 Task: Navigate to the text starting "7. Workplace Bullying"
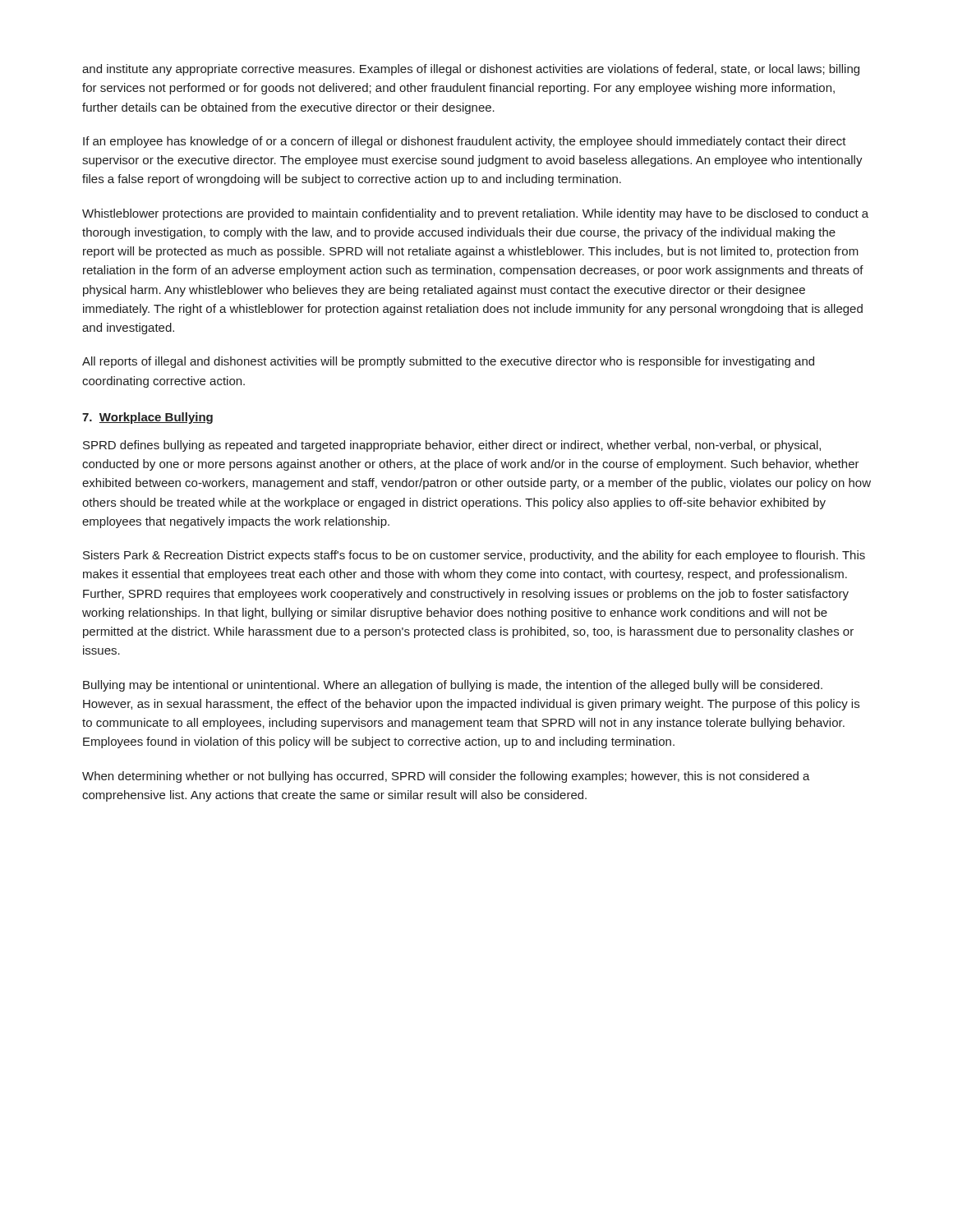click(x=148, y=417)
